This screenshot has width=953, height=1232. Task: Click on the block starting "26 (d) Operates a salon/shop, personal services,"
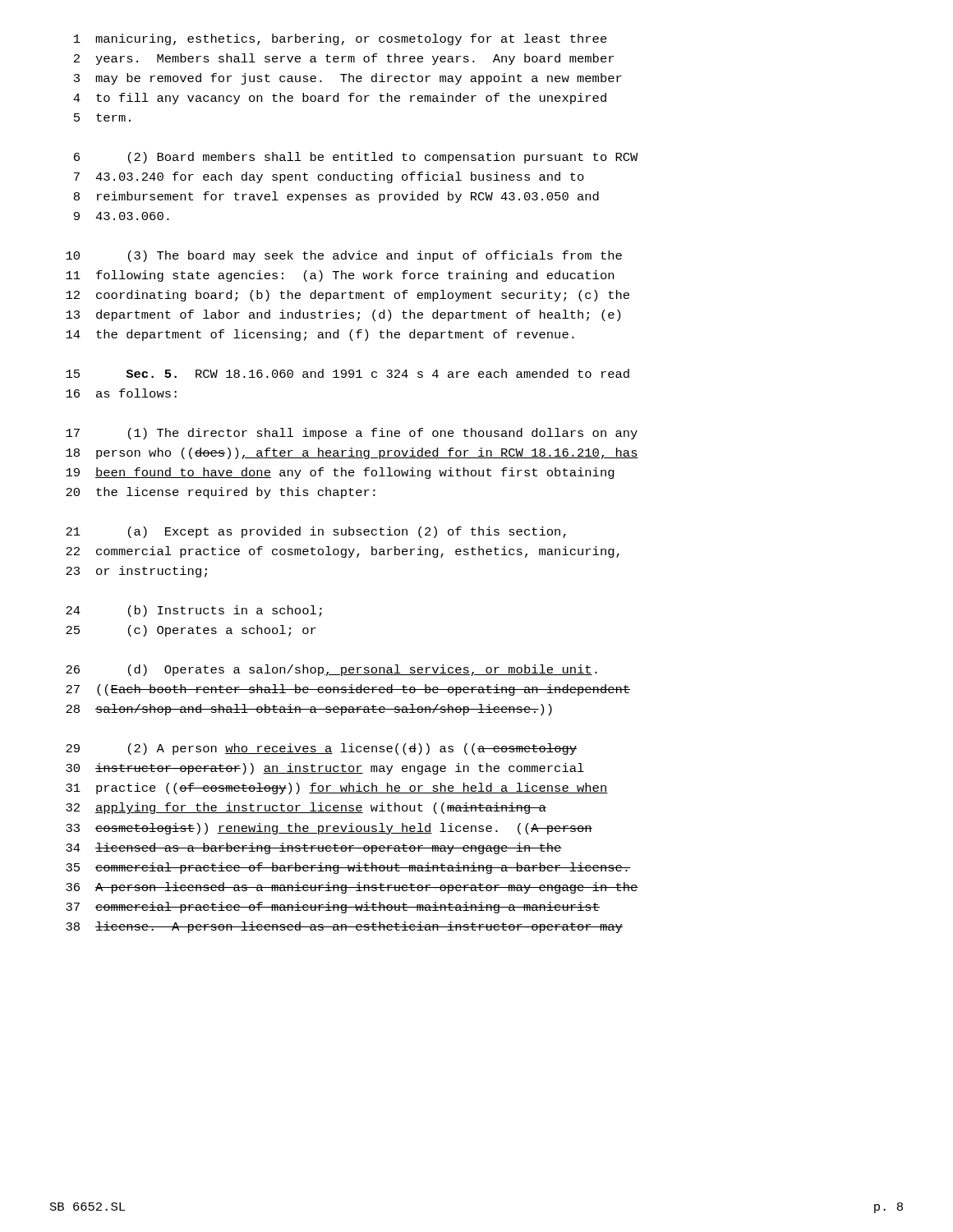click(x=476, y=690)
